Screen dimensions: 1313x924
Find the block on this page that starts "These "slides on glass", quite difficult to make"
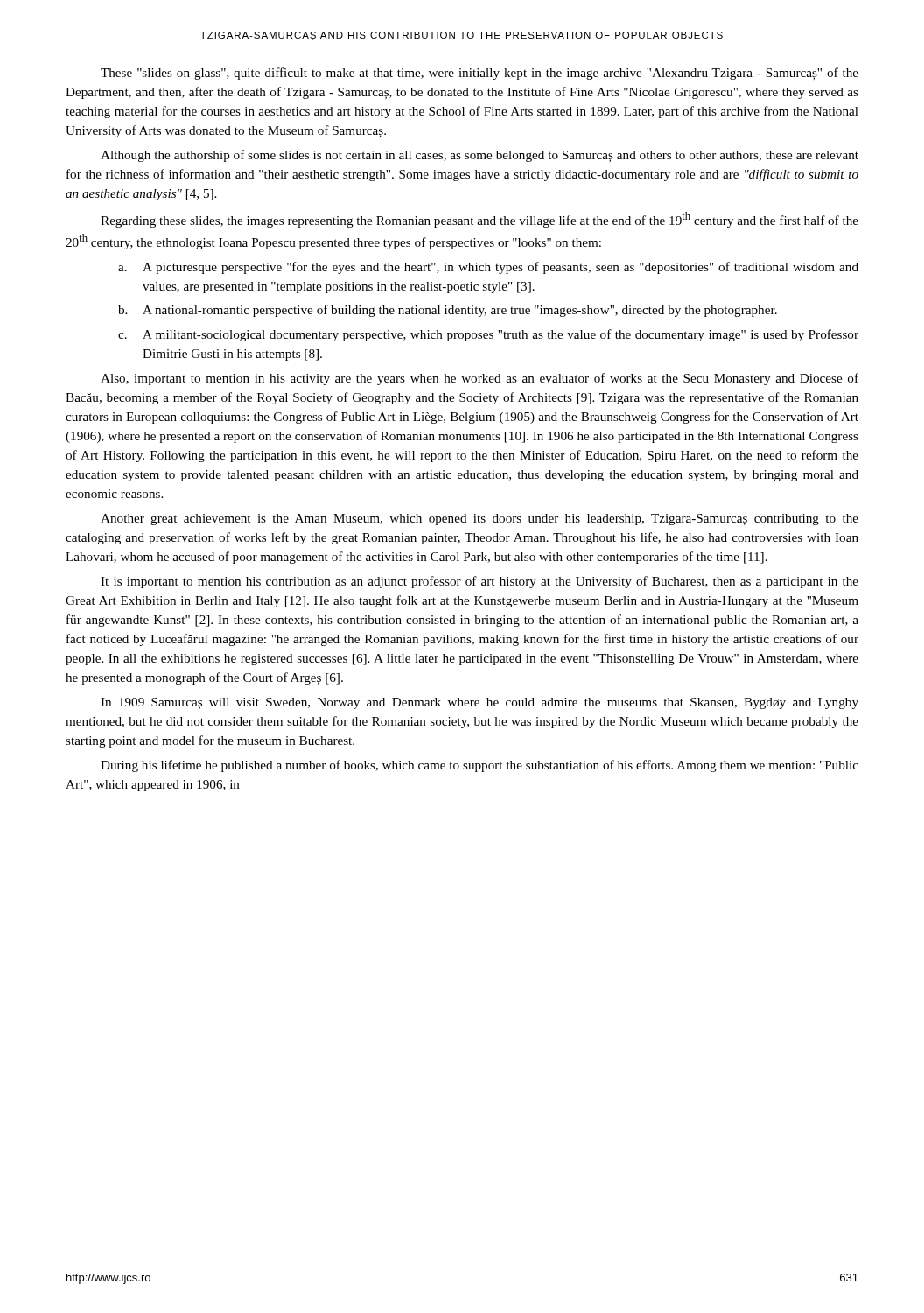(x=462, y=102)
